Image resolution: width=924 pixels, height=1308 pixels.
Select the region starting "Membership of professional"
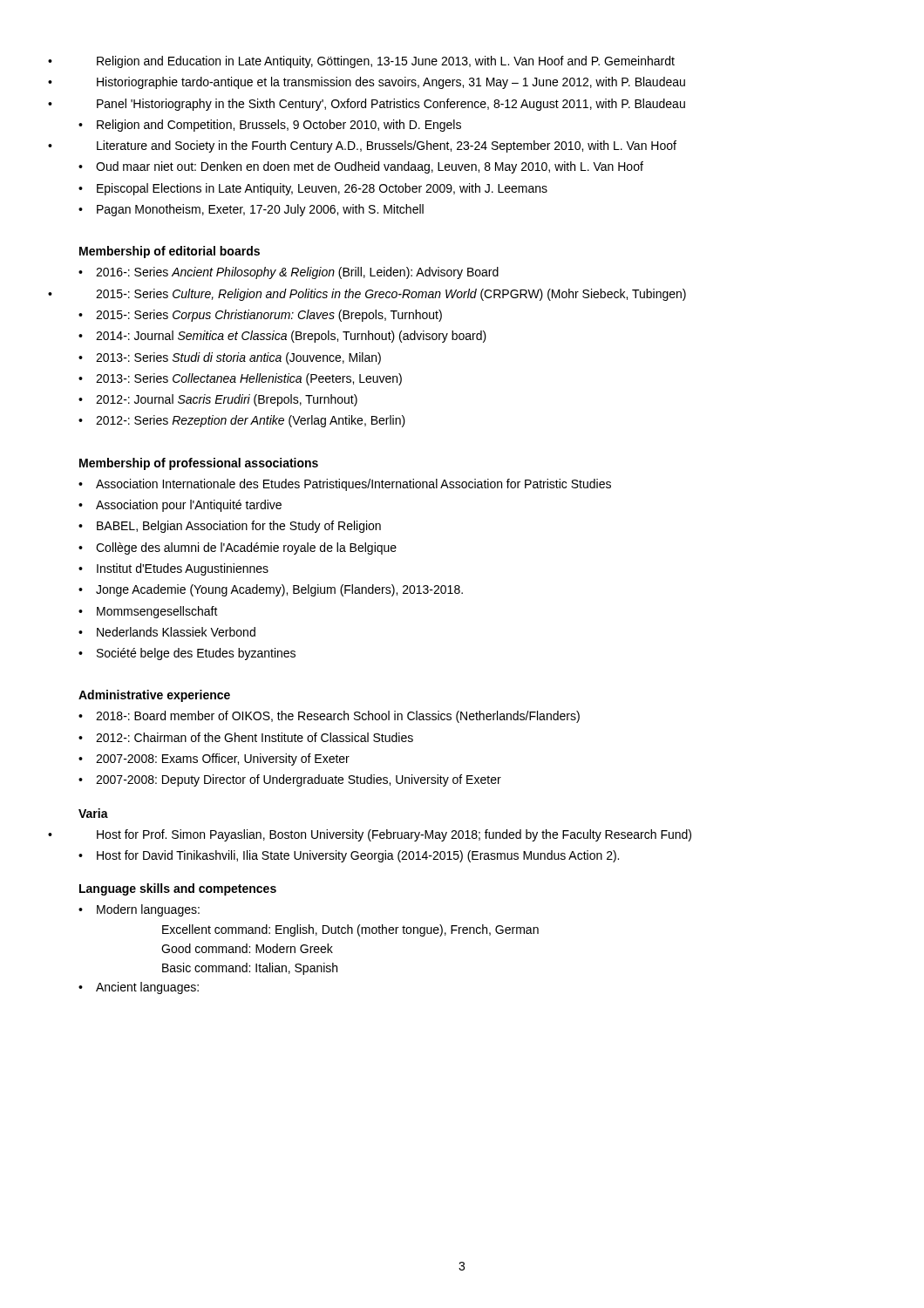[x=198, y=463]
